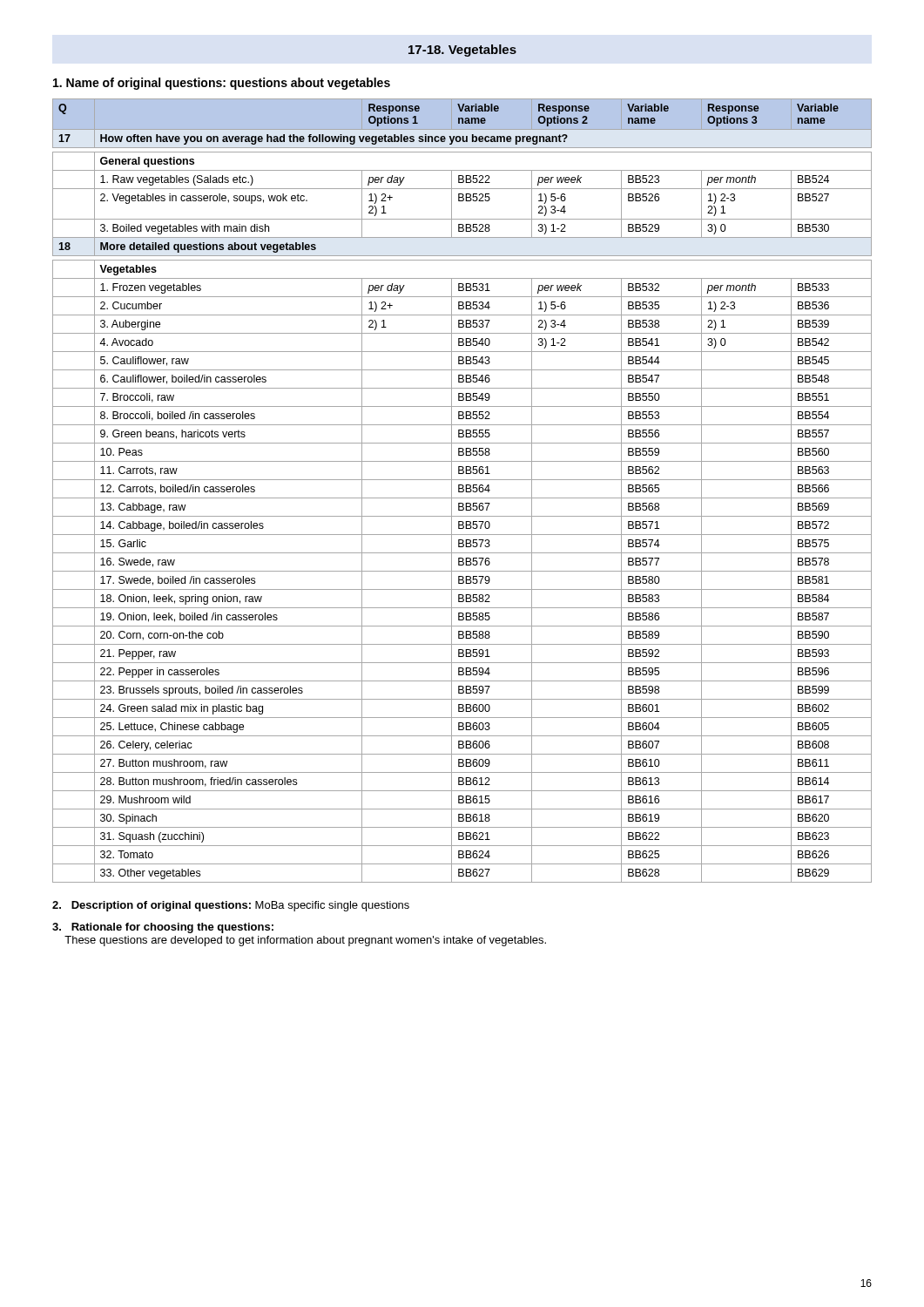
Task: Find the element starting "17-18. Vegetables"
Action: pyautogui.click(x=462, y=49)
